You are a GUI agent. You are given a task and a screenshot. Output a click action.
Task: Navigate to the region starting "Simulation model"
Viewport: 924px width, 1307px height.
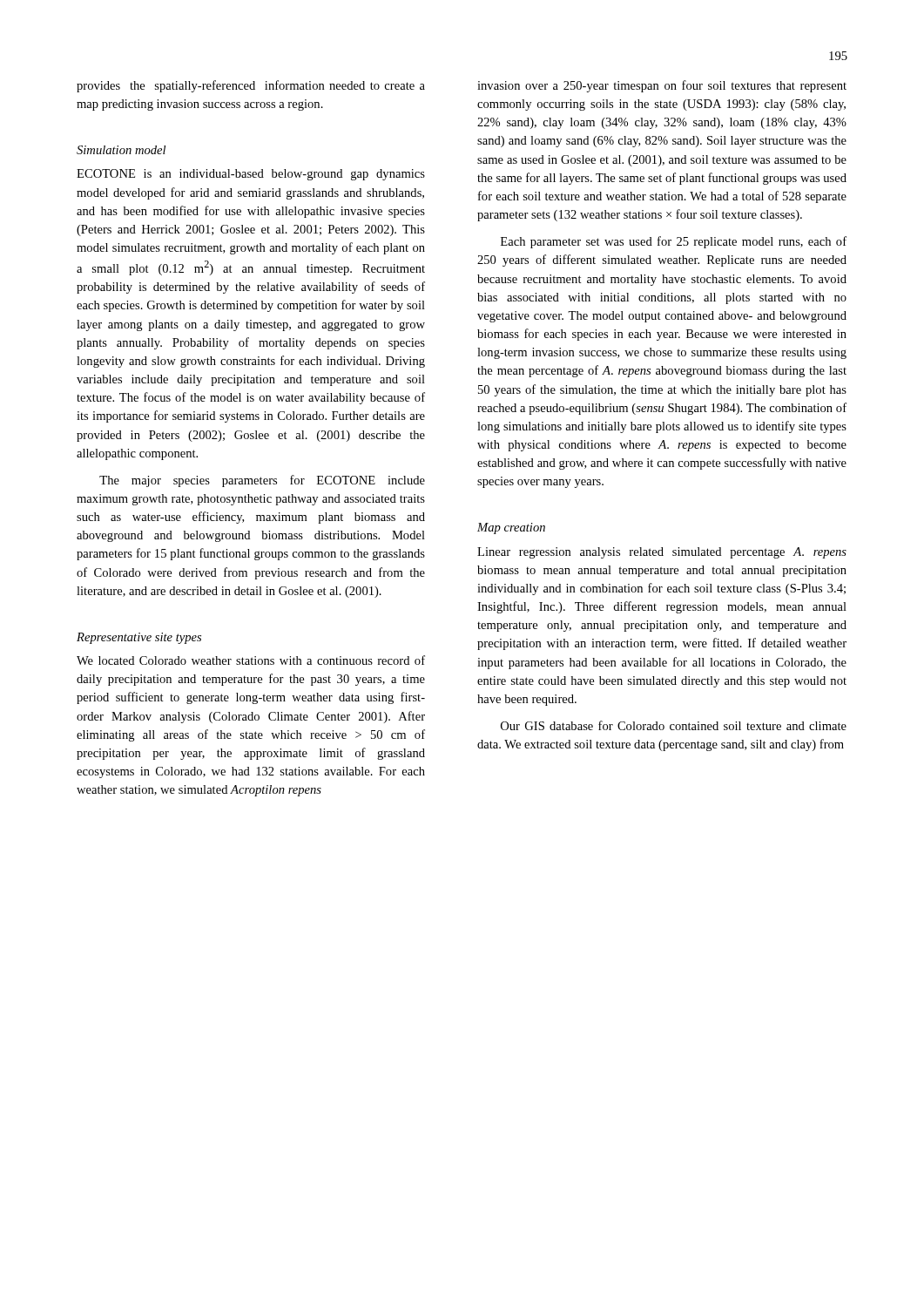[x=121, y=150]
